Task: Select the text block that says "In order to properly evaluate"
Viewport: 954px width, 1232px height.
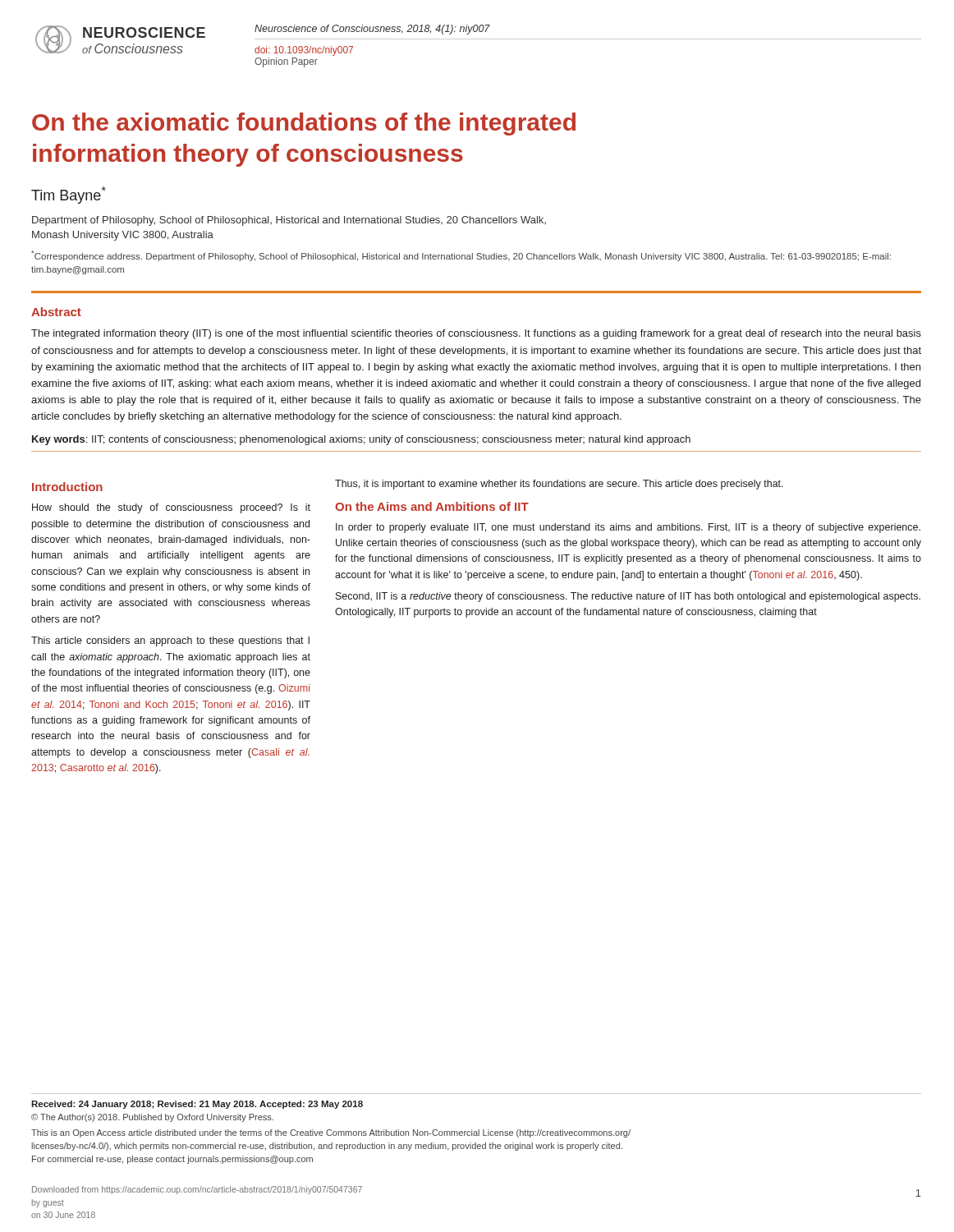Action: 628,570
